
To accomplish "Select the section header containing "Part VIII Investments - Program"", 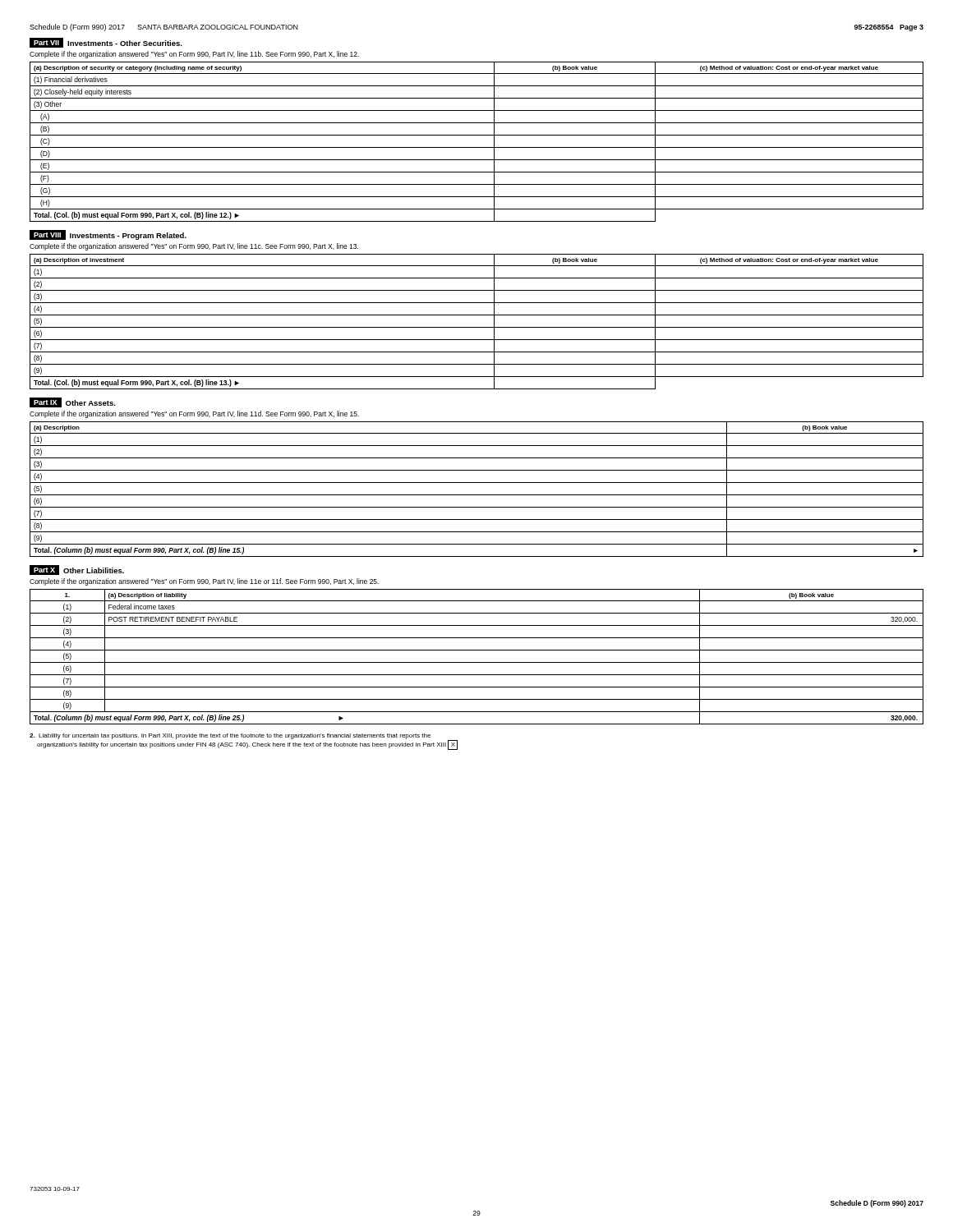I will click(108, 235).
